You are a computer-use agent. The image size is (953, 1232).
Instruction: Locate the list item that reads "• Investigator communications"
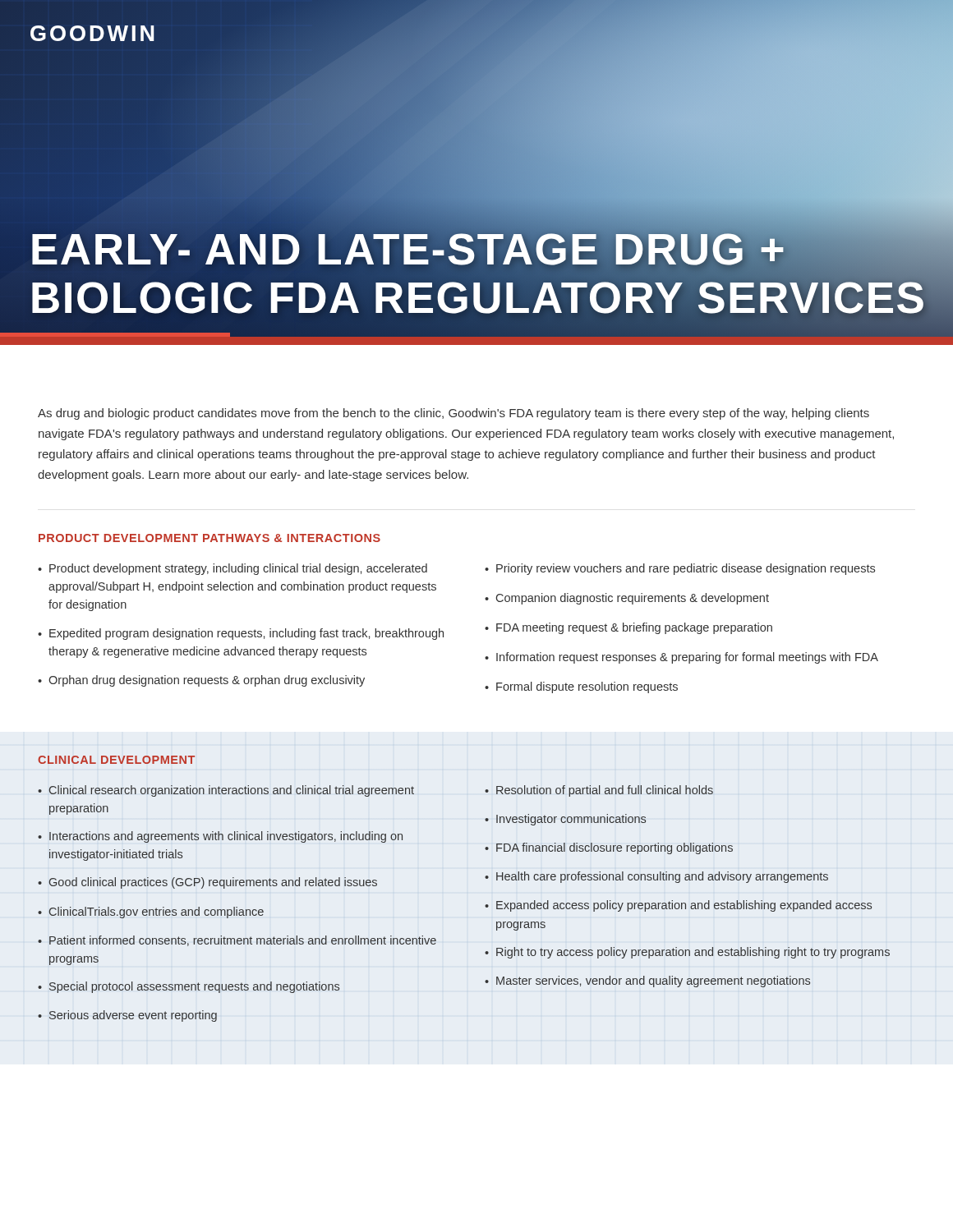tap(566, 820)
